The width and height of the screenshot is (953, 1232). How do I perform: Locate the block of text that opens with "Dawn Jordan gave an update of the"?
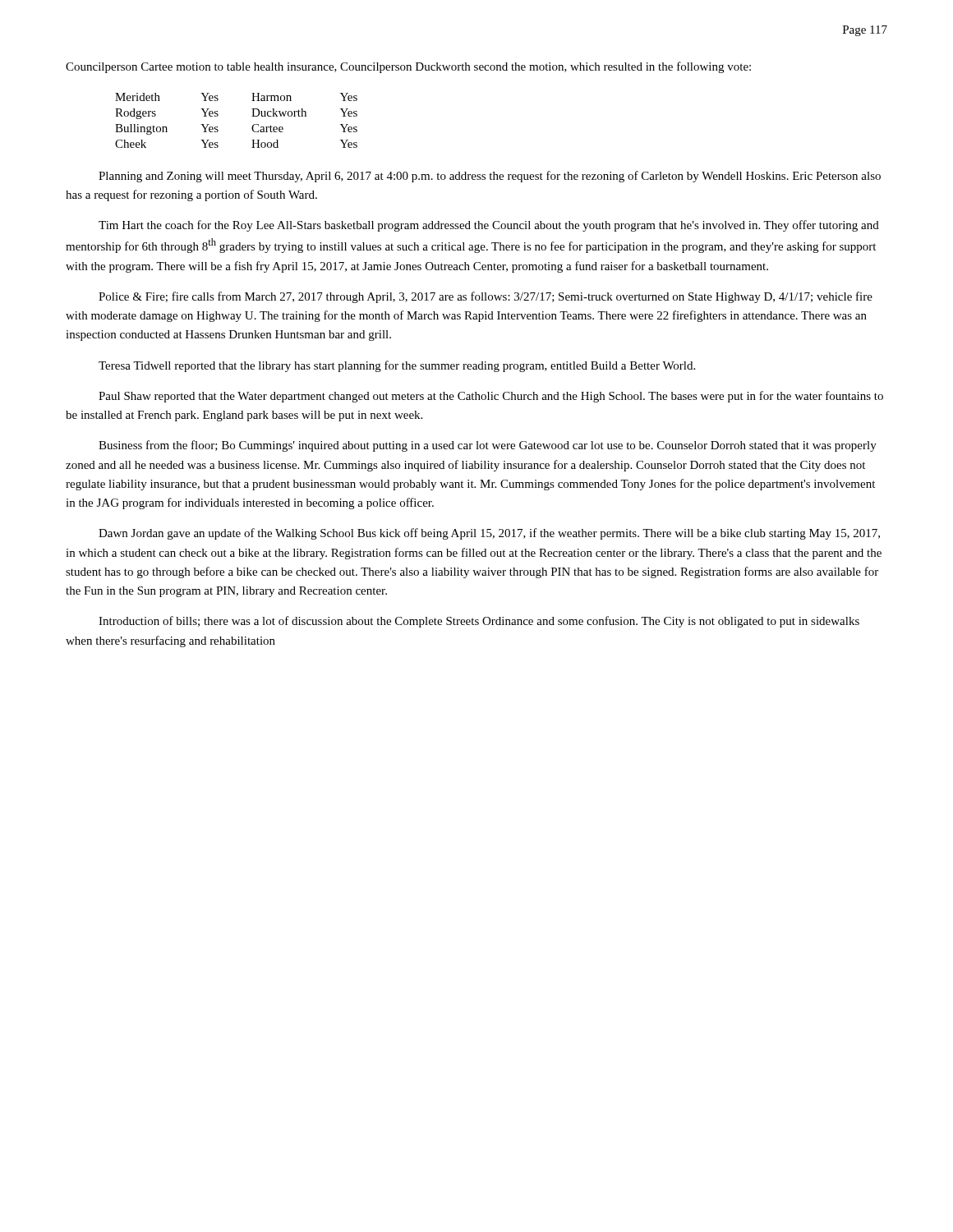point(474,562)
